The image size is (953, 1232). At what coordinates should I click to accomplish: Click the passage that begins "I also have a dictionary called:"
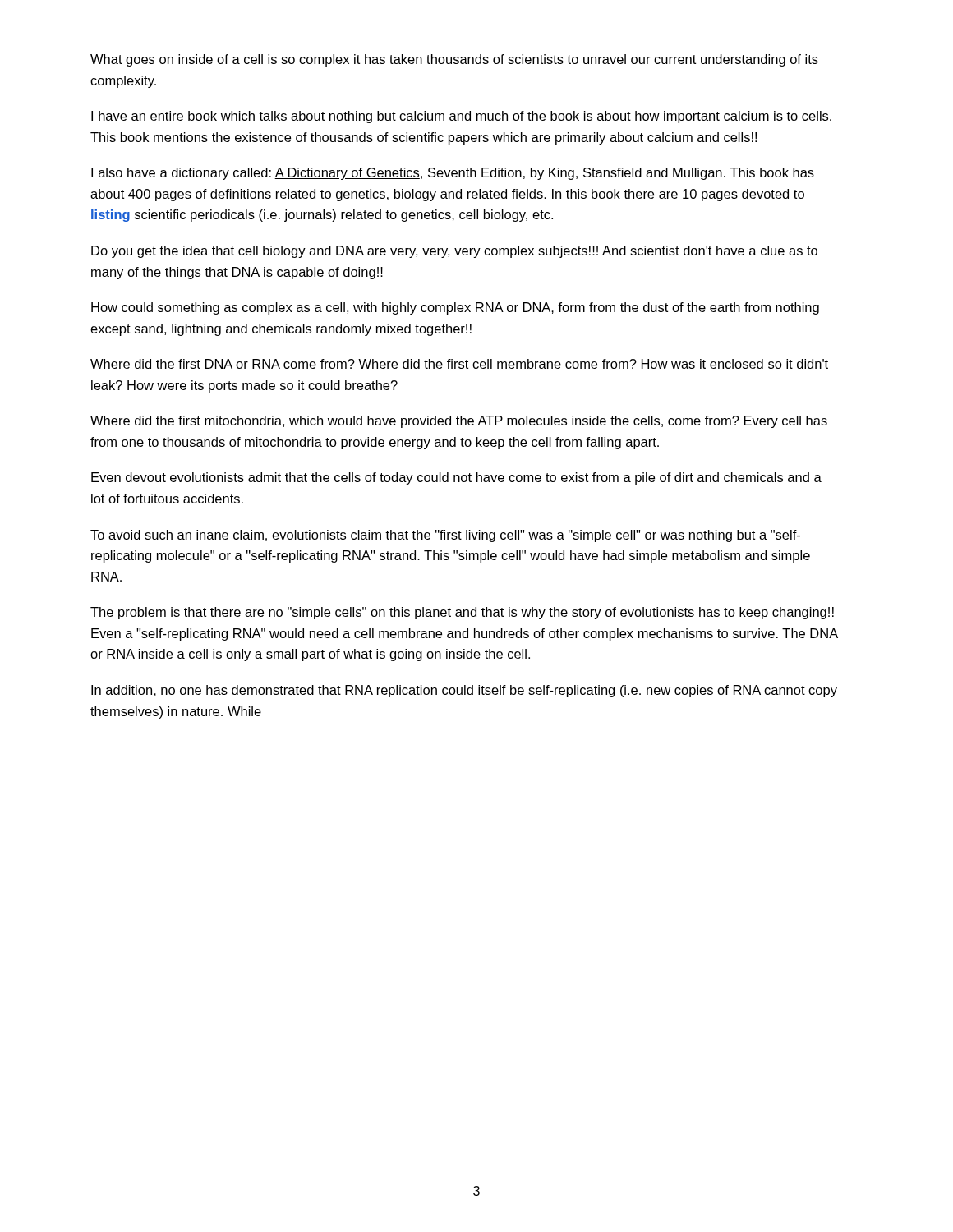click(x=452, y=194)
